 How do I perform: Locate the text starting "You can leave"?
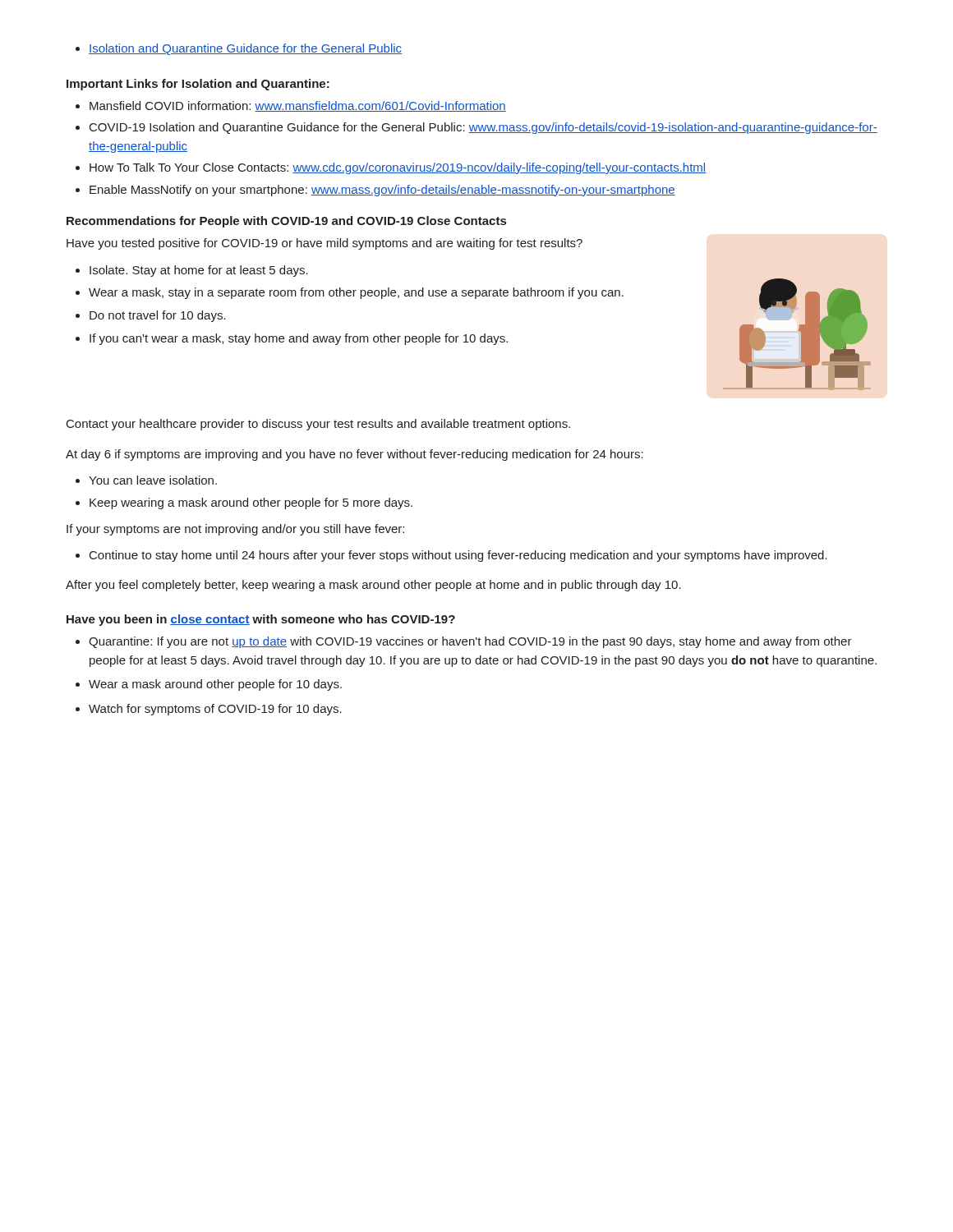(x=146, y=480)
